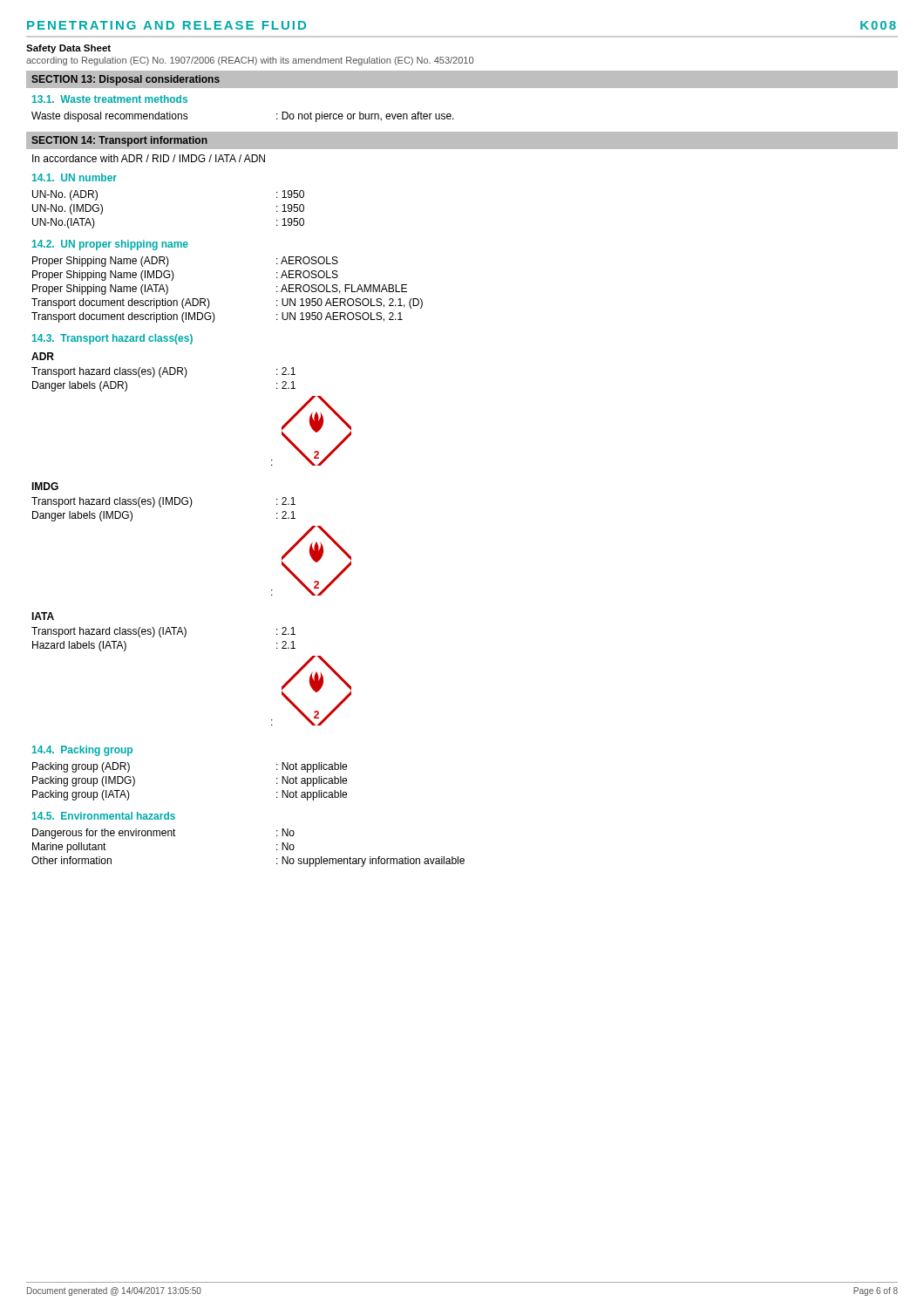The image size is (924, 1308).
Task: Select the text block starting "Waste disposal recommendations : Do not pierce or"
Action: click(x=462, y=116)
